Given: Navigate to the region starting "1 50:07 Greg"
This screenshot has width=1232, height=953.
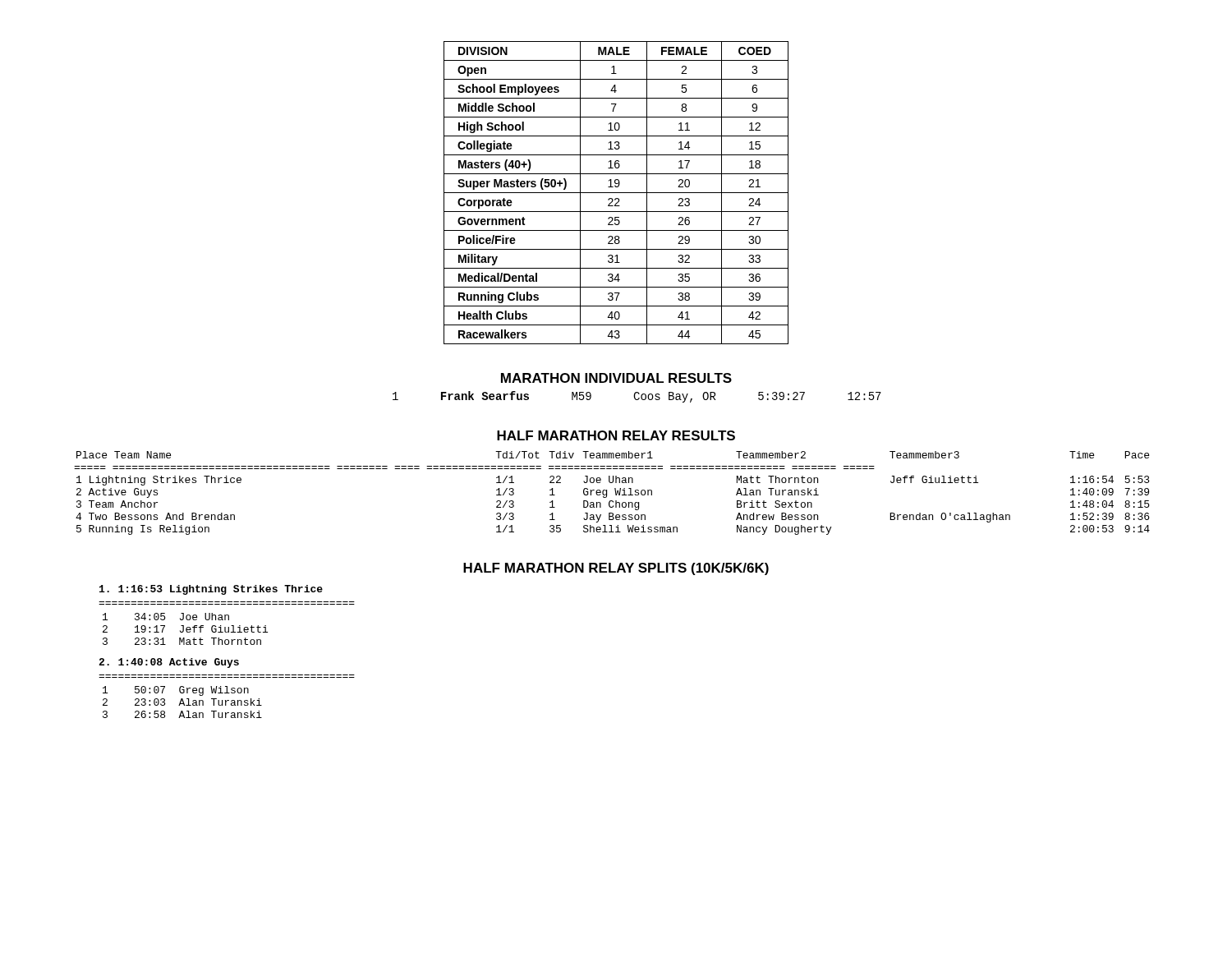Looking at the screenshot, I should pyautogui.click(x=176, y=690).
